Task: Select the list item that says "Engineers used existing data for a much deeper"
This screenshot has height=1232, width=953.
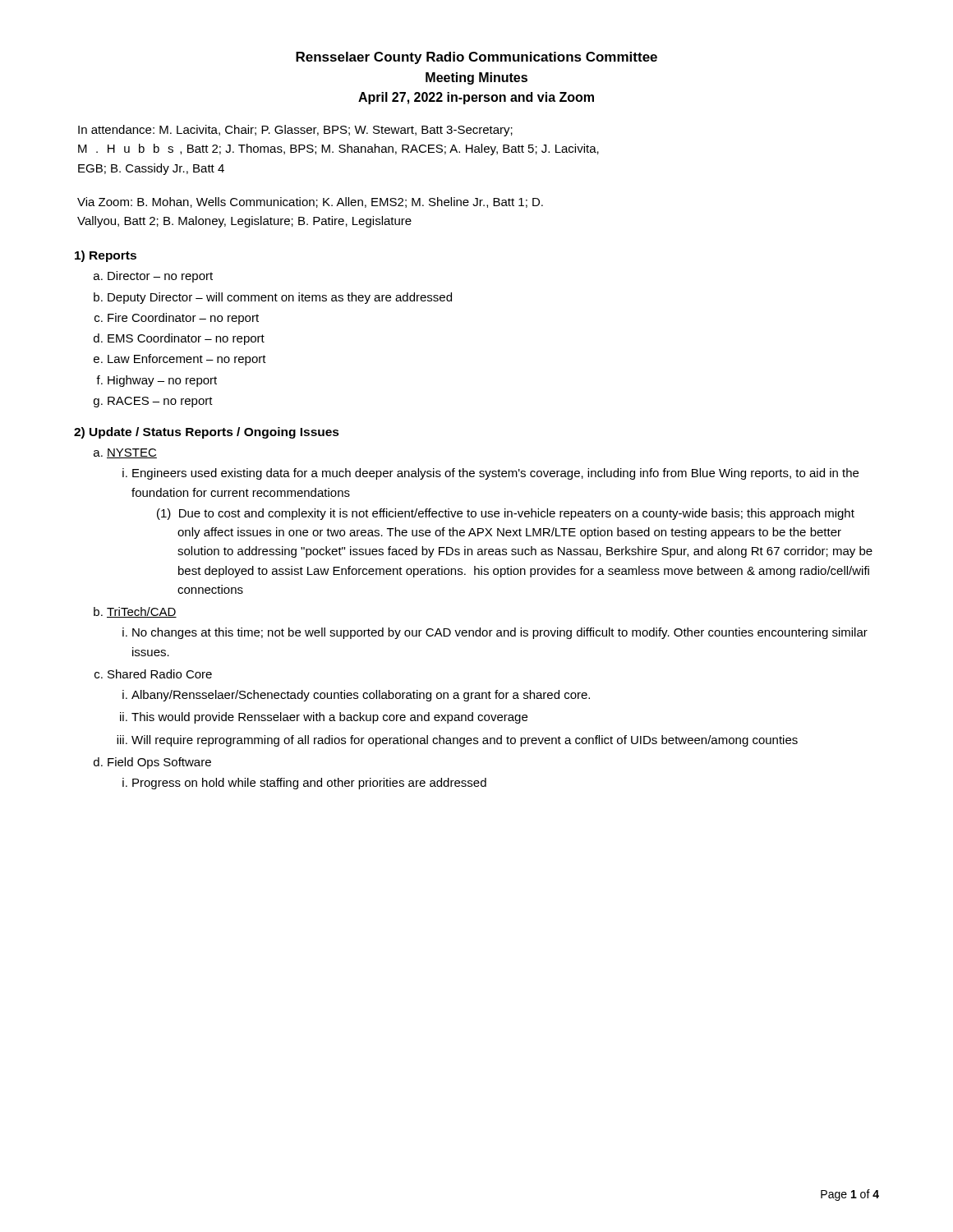Action: [505, 532]
